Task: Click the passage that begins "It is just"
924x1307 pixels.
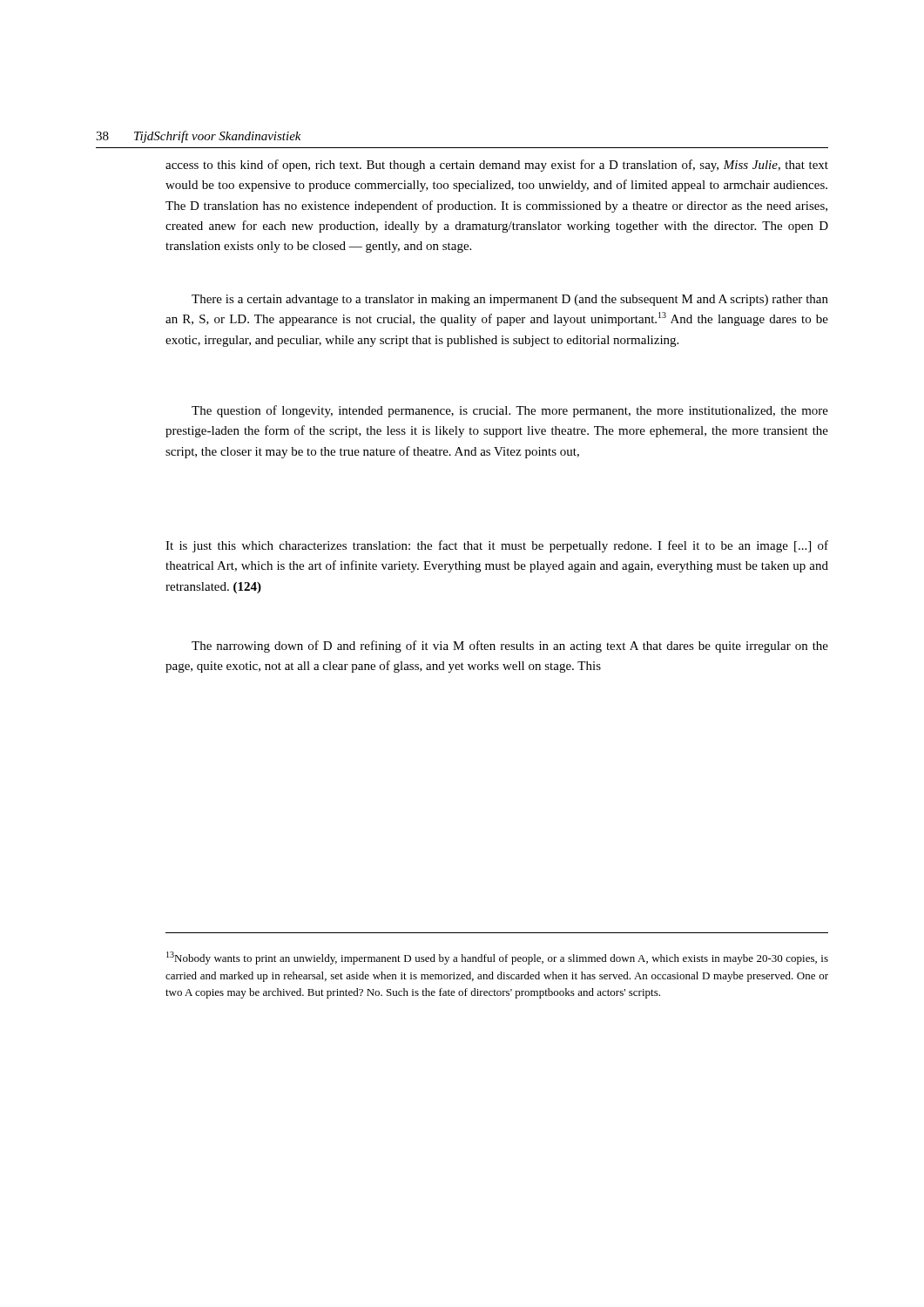Action: point(462,566)
